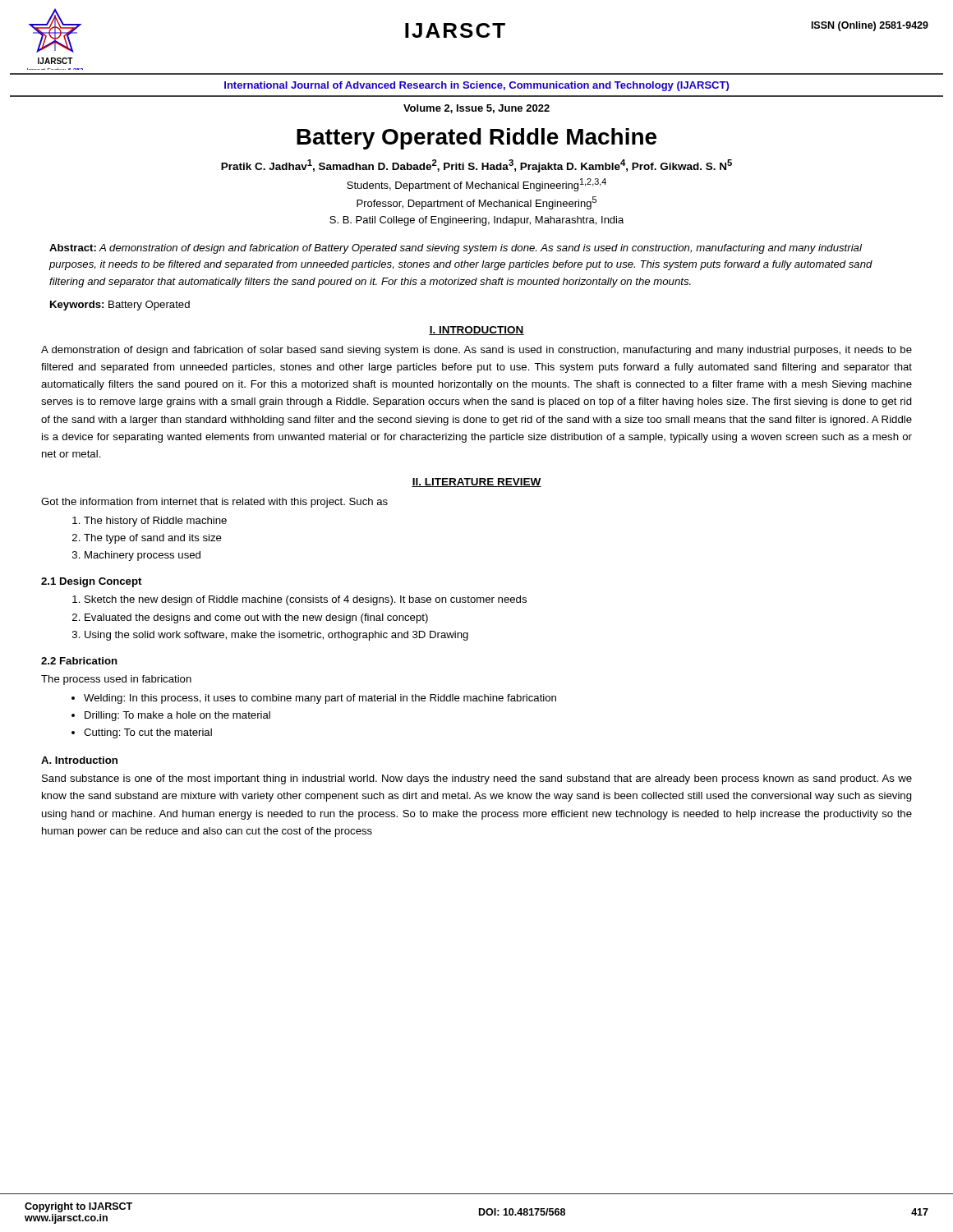Click on the text block with the text "Sand substance is one"
953x1232 pixels.
coord(476,804)
